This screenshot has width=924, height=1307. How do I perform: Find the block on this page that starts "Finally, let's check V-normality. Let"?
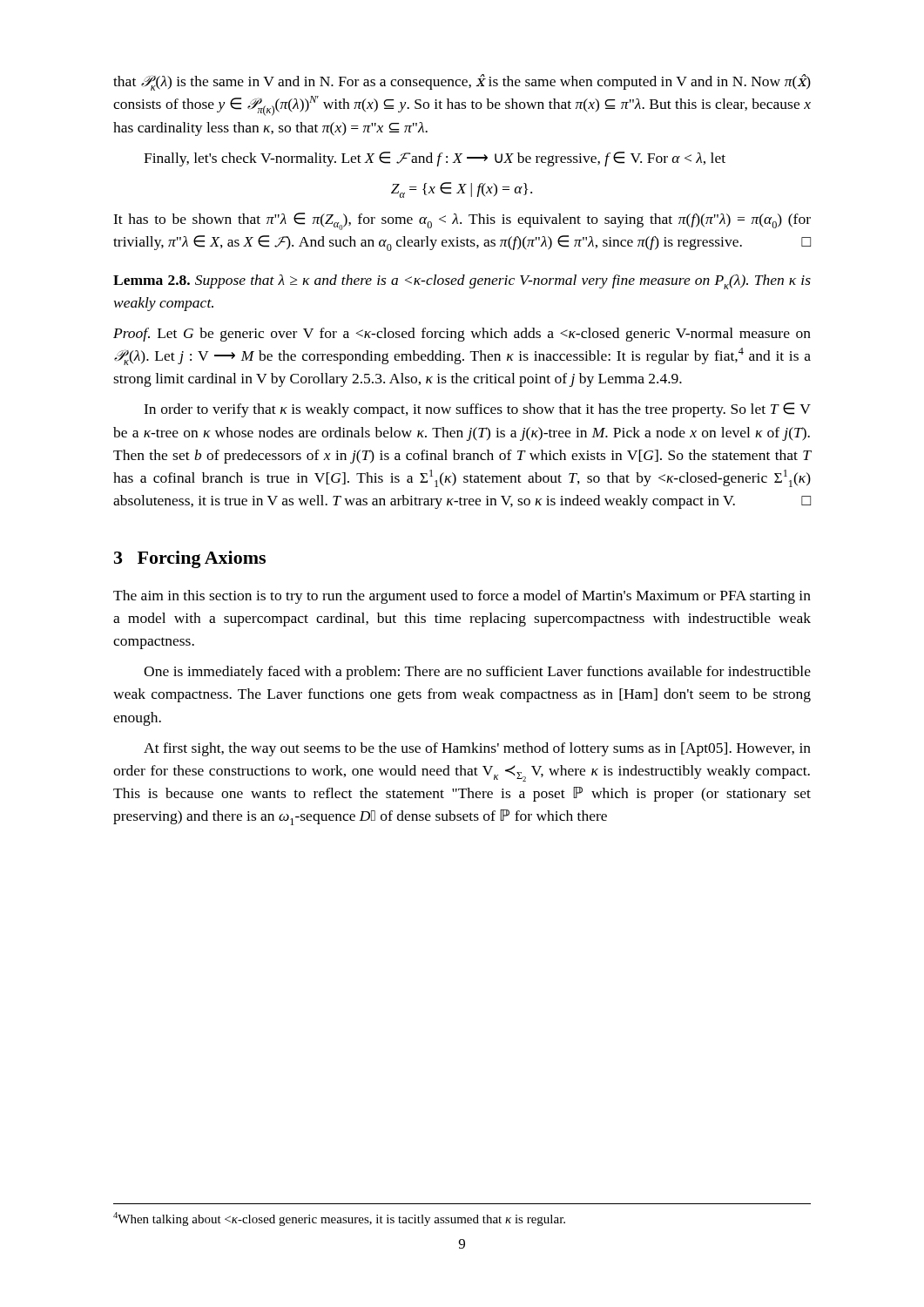462,157
